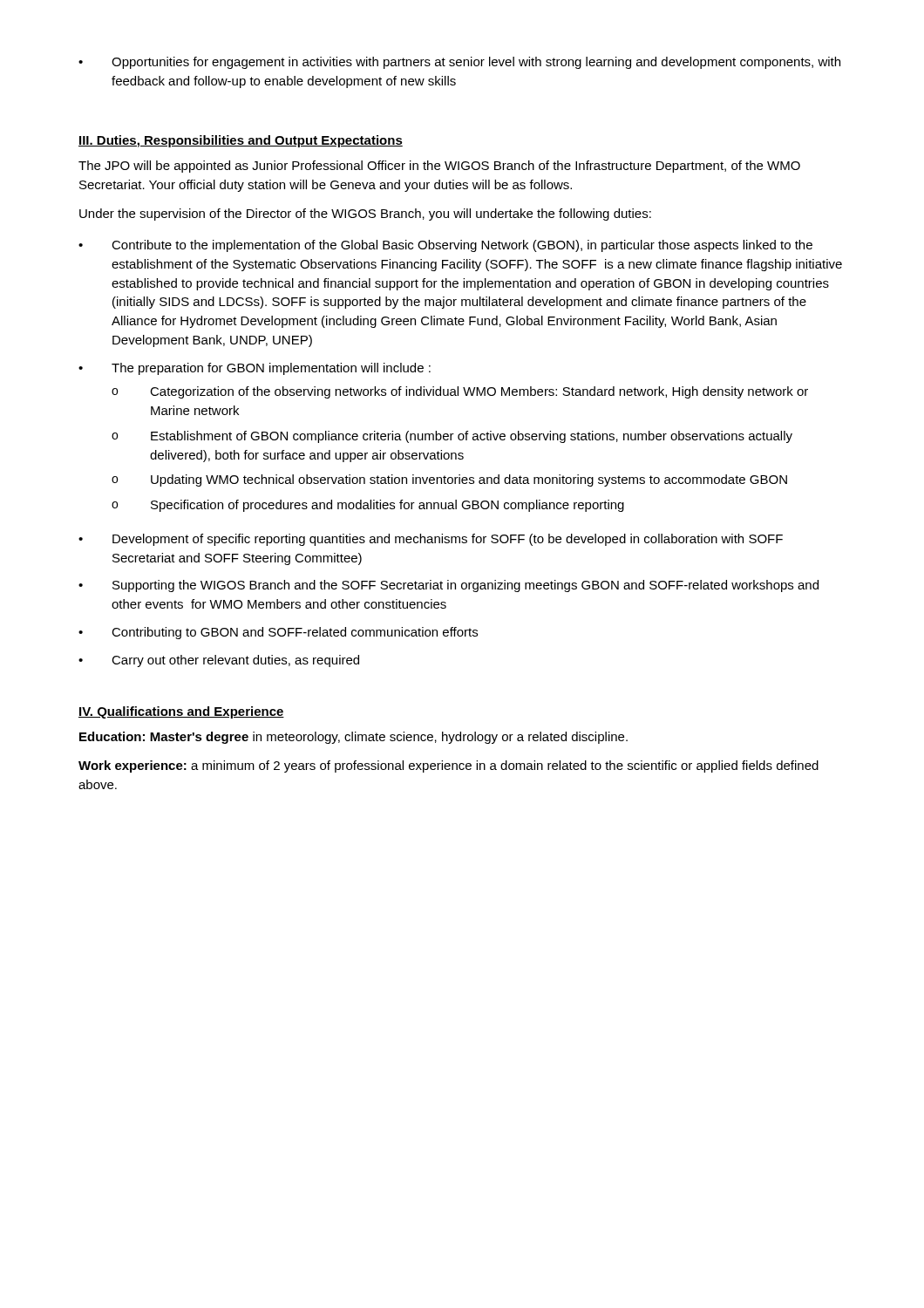Locate the text block containing "Work experience: a minimum of"
Viewport: 924px width, 1308px height.
[449, 775]
